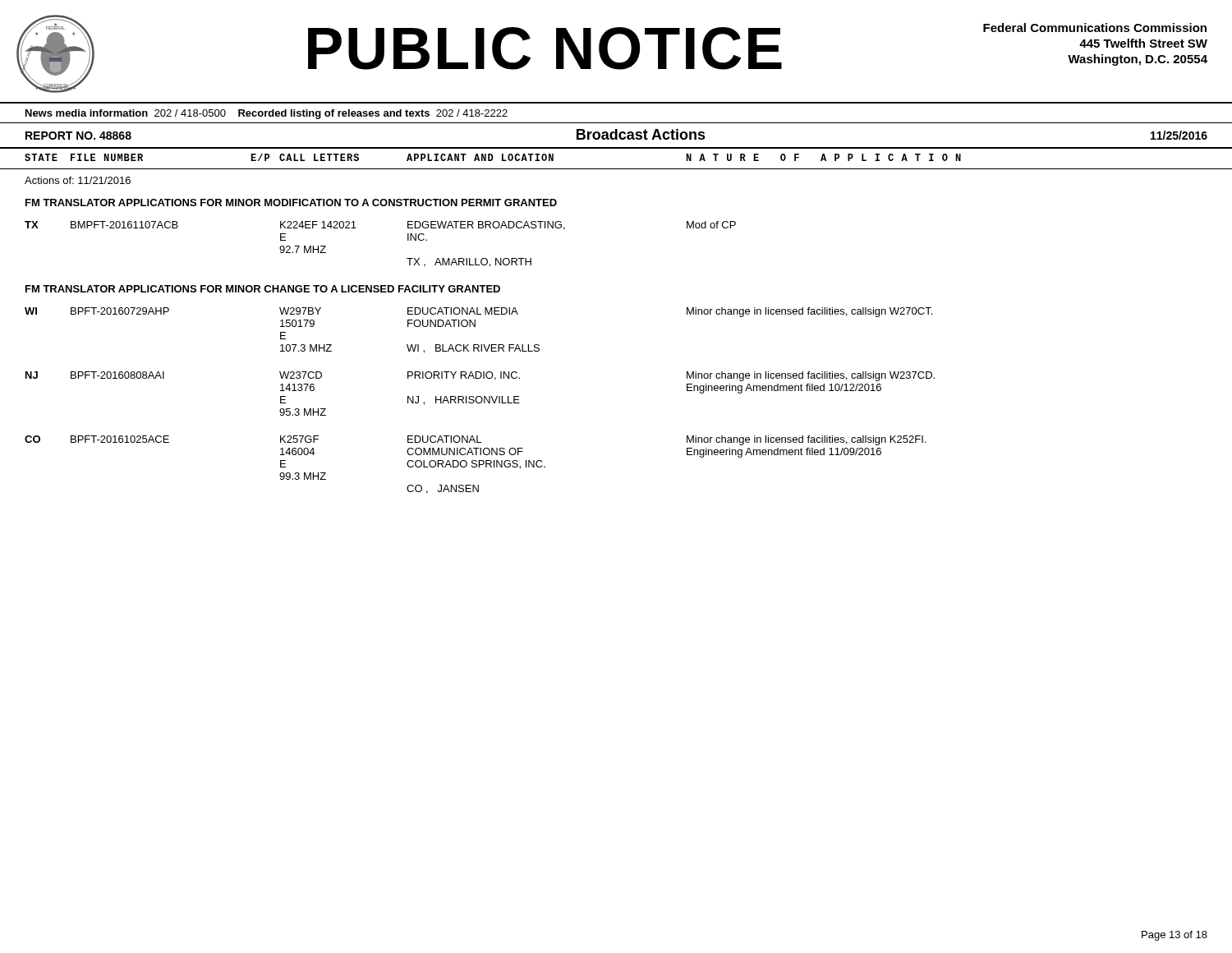Image resolution: width=1232 pixels, height=953 pixels.
Task: Click on the passage starting "Federal Communications Commission 445"
Action: (x=1095, y=43)
